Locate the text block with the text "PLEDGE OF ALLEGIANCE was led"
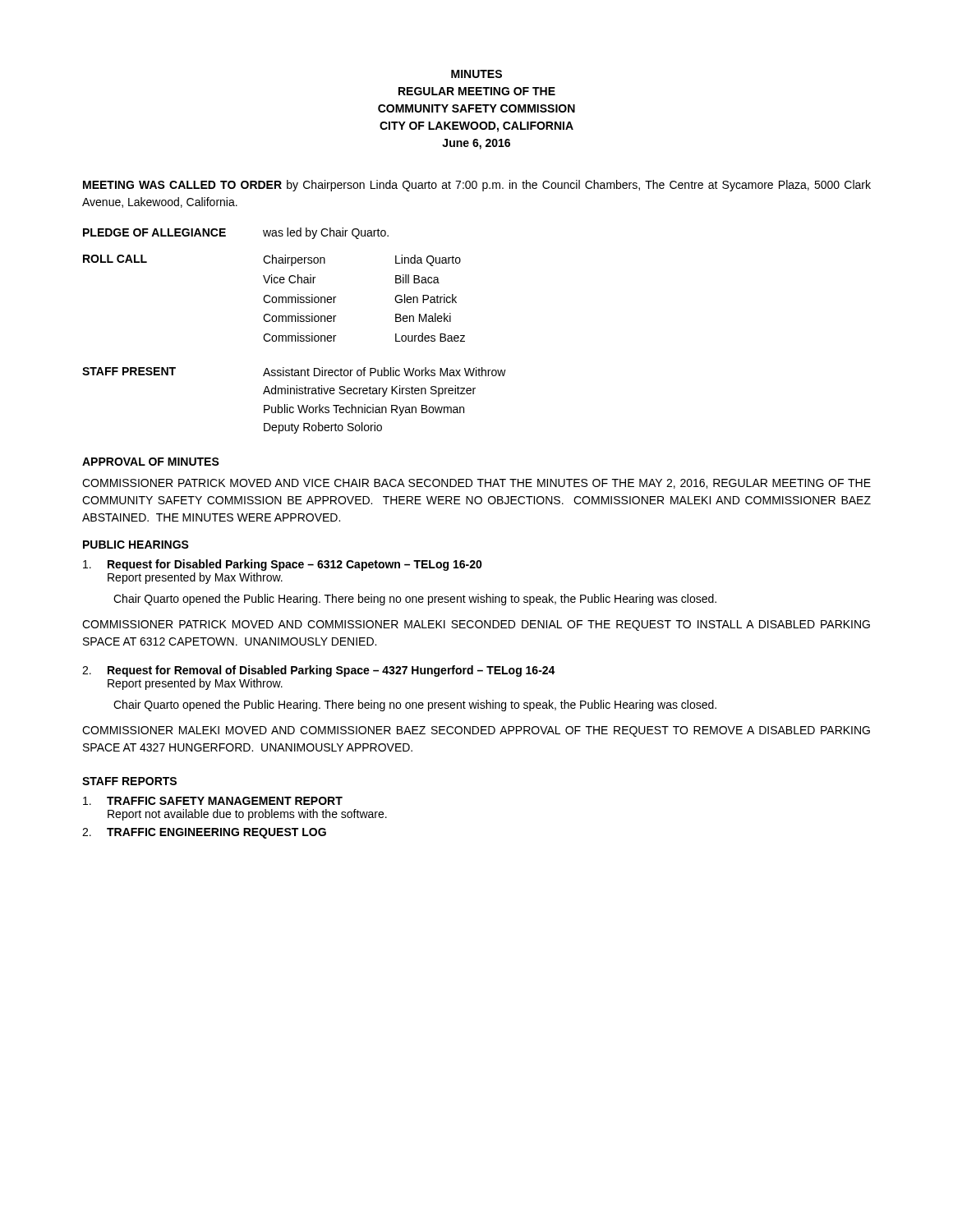 click(x=155, y=234)
